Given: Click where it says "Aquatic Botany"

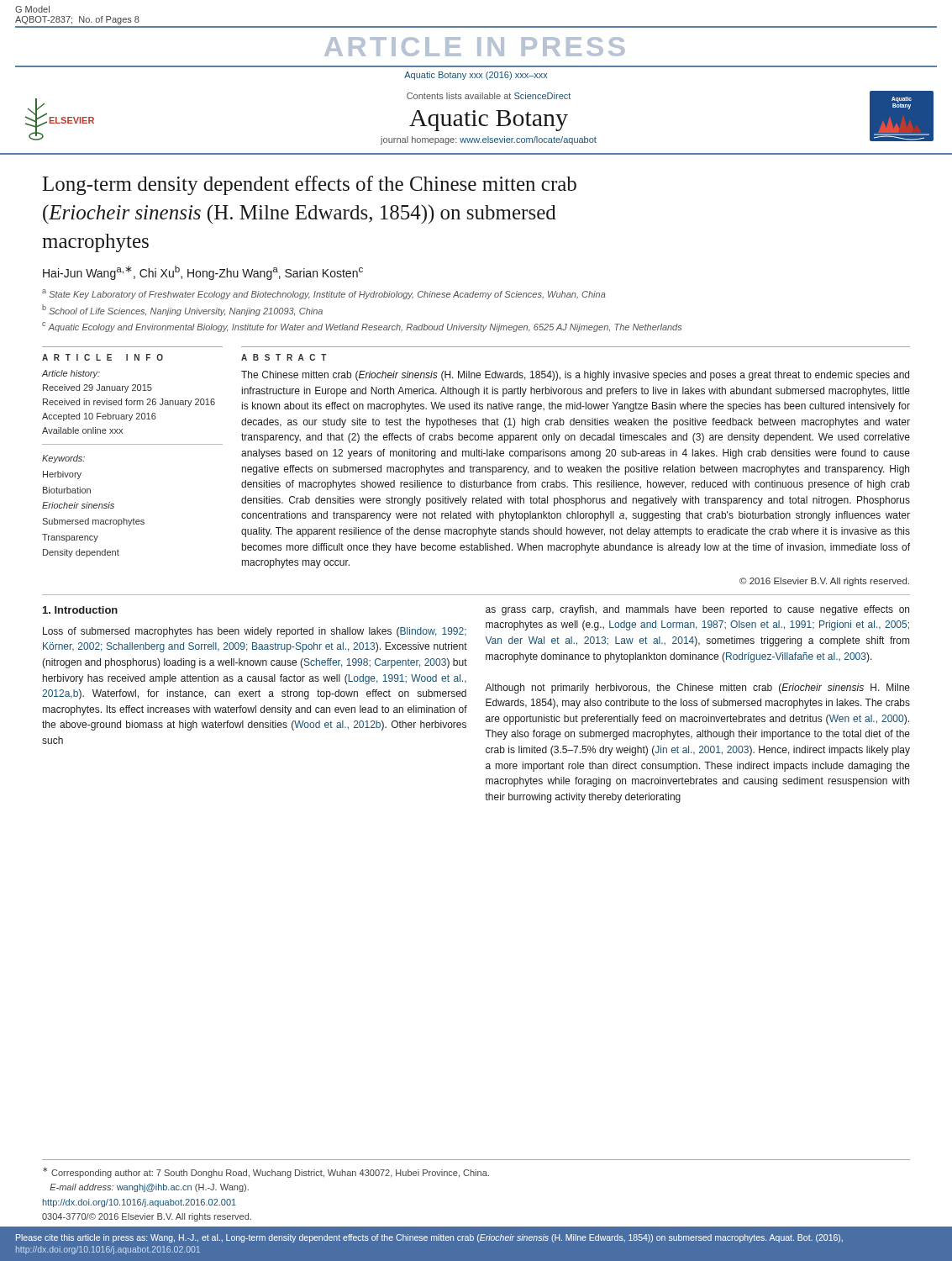Looking at the screenshot, I should [489, 117].
